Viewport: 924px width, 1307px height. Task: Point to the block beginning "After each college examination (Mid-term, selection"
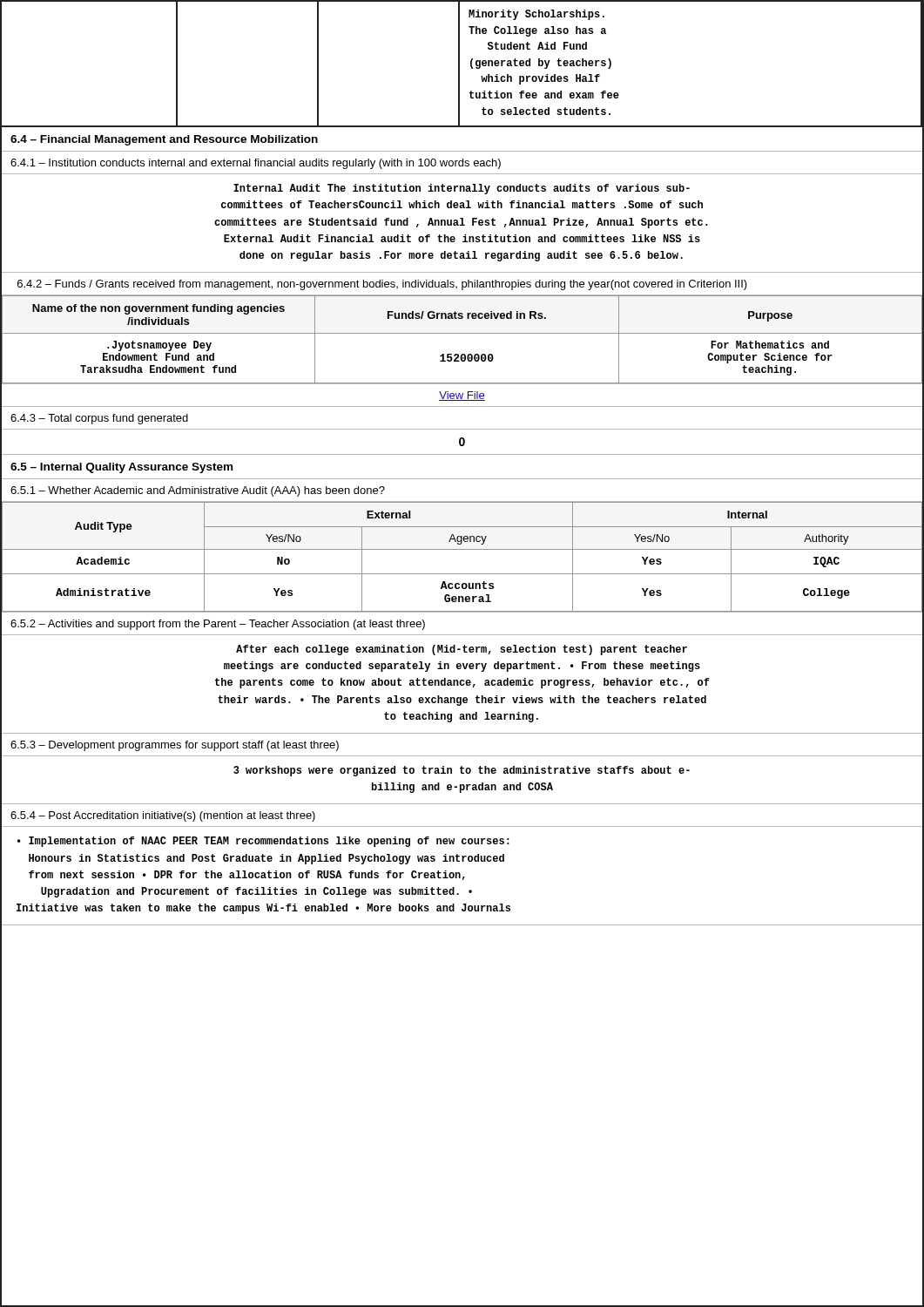pyautogui.click(x=462, y=683)
